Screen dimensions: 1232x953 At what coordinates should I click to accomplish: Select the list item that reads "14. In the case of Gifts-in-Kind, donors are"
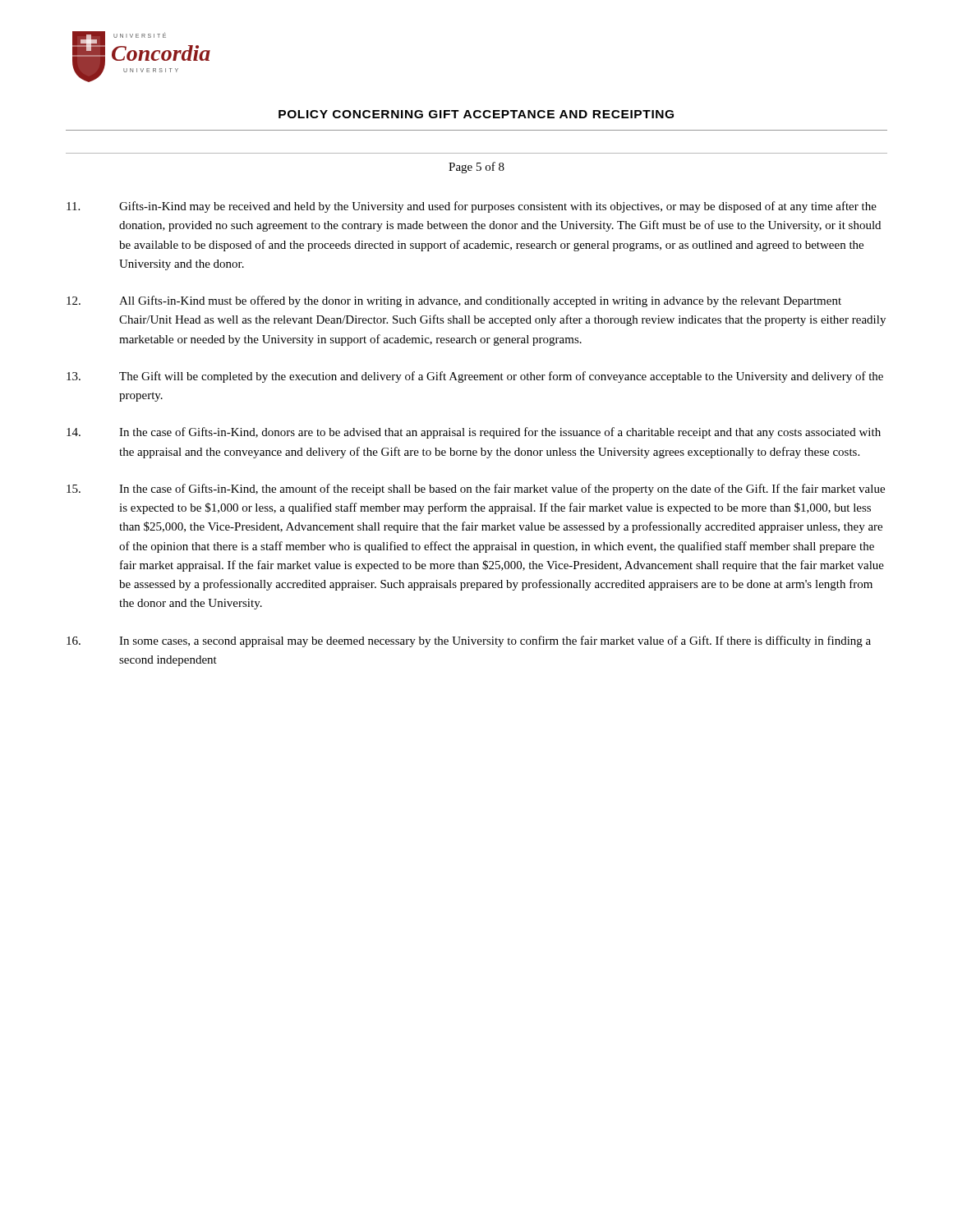click(x=476, y=442)
